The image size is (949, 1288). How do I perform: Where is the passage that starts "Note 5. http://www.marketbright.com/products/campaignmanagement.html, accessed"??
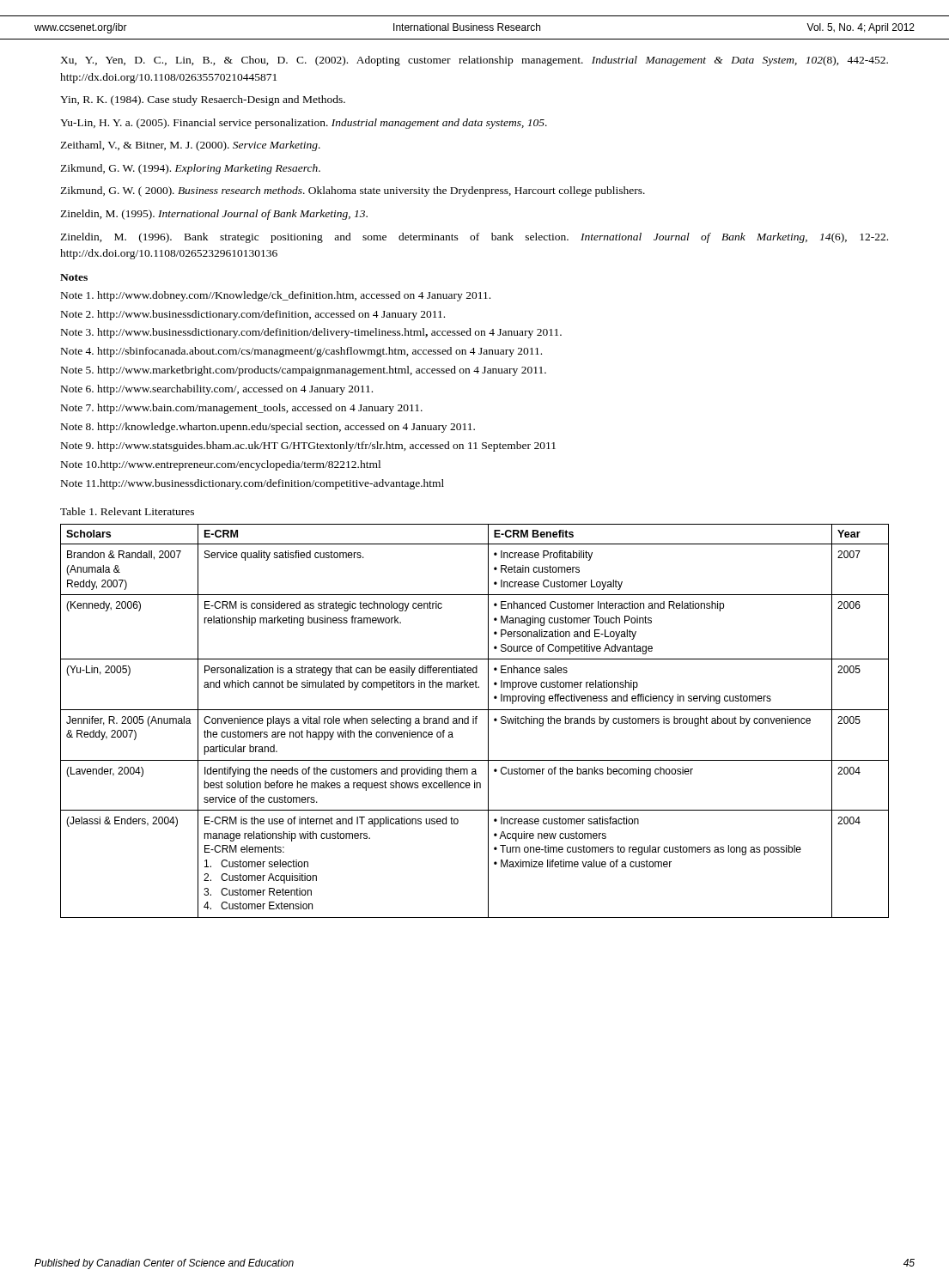tap(303, 370)
